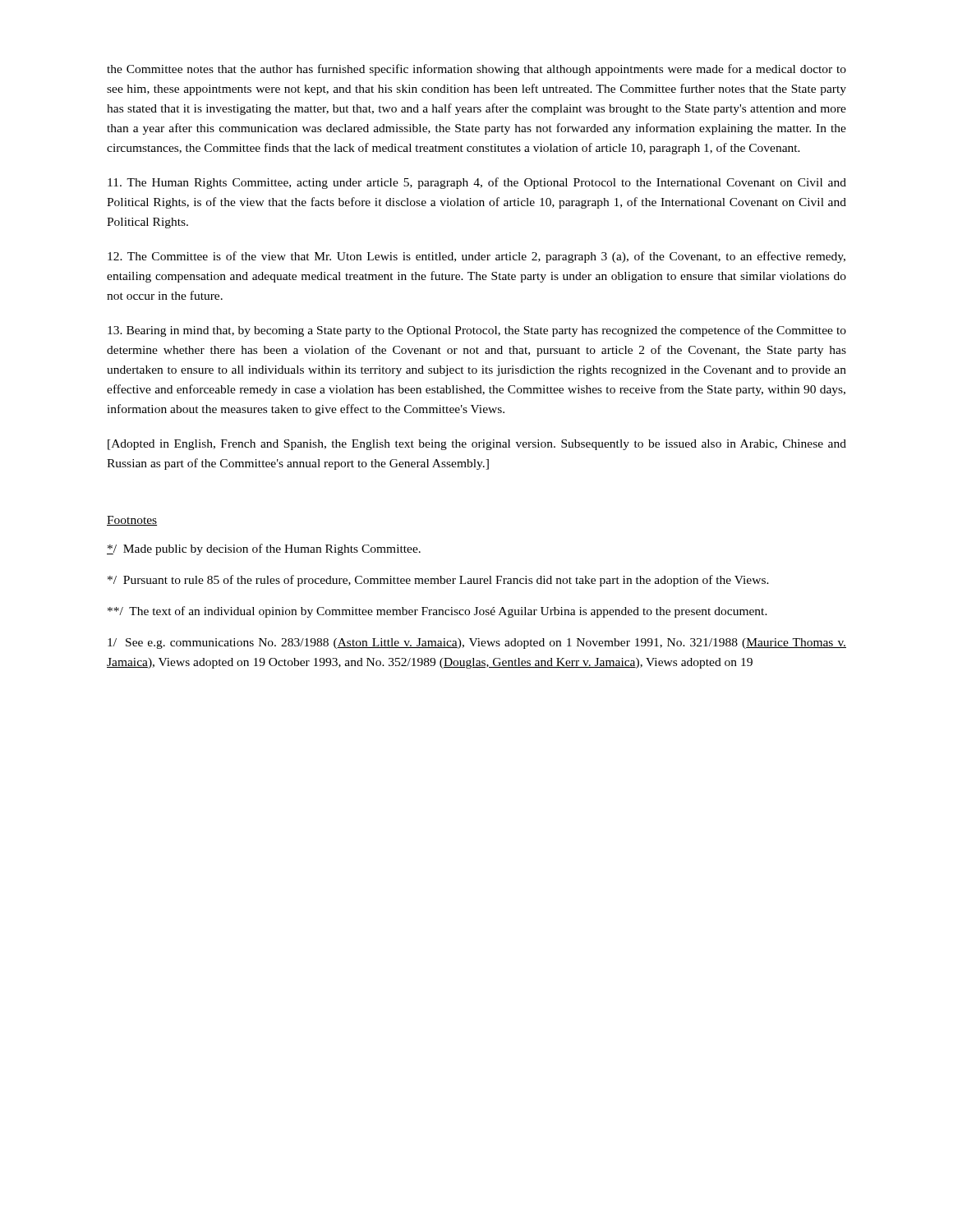Click on the passage starting "the Committee notes that the author has"
The image size is (953, 1232).
tap(476, 108)
